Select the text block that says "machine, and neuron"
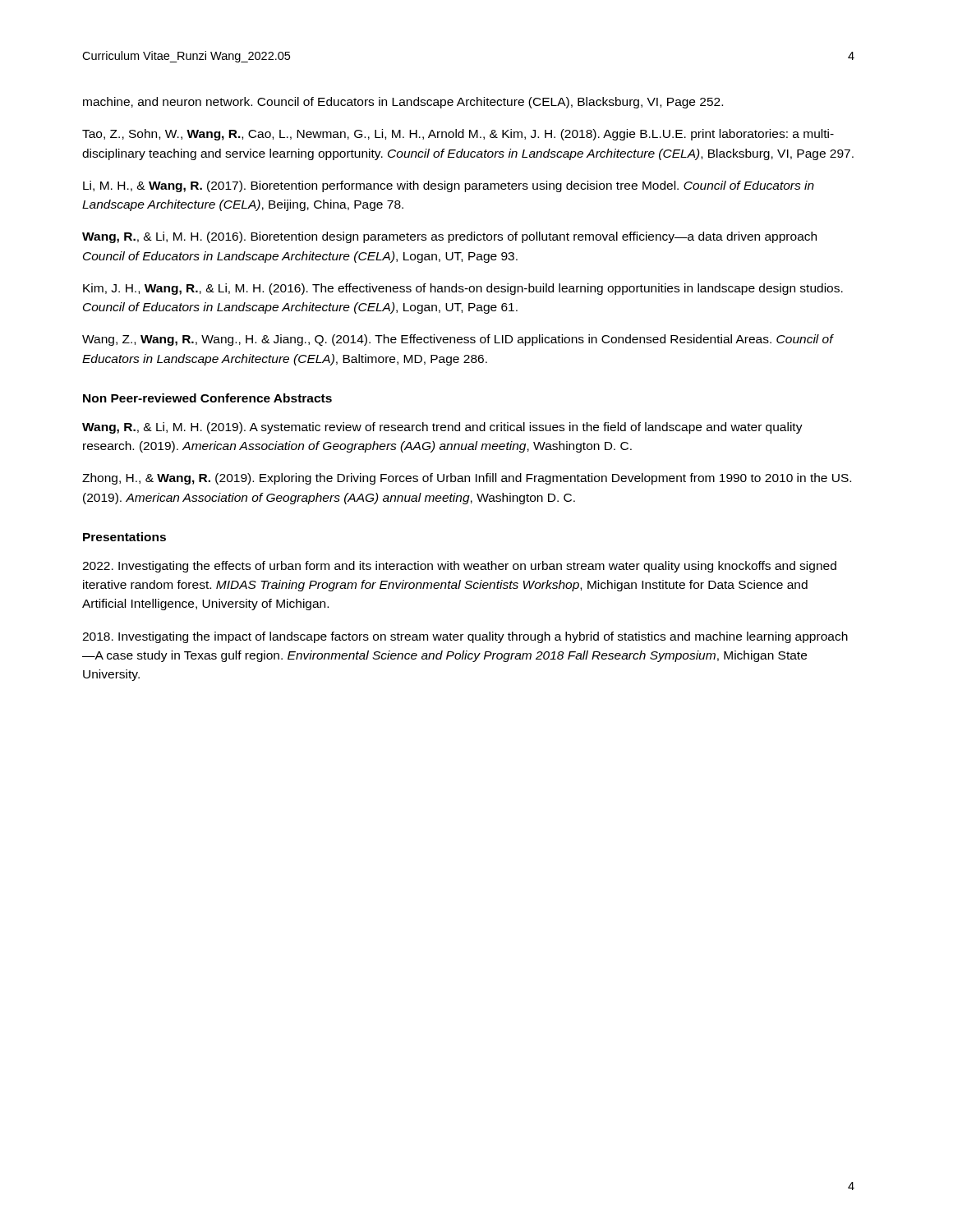The height and width of the screenshot is (1232, 953). [468, 102]
